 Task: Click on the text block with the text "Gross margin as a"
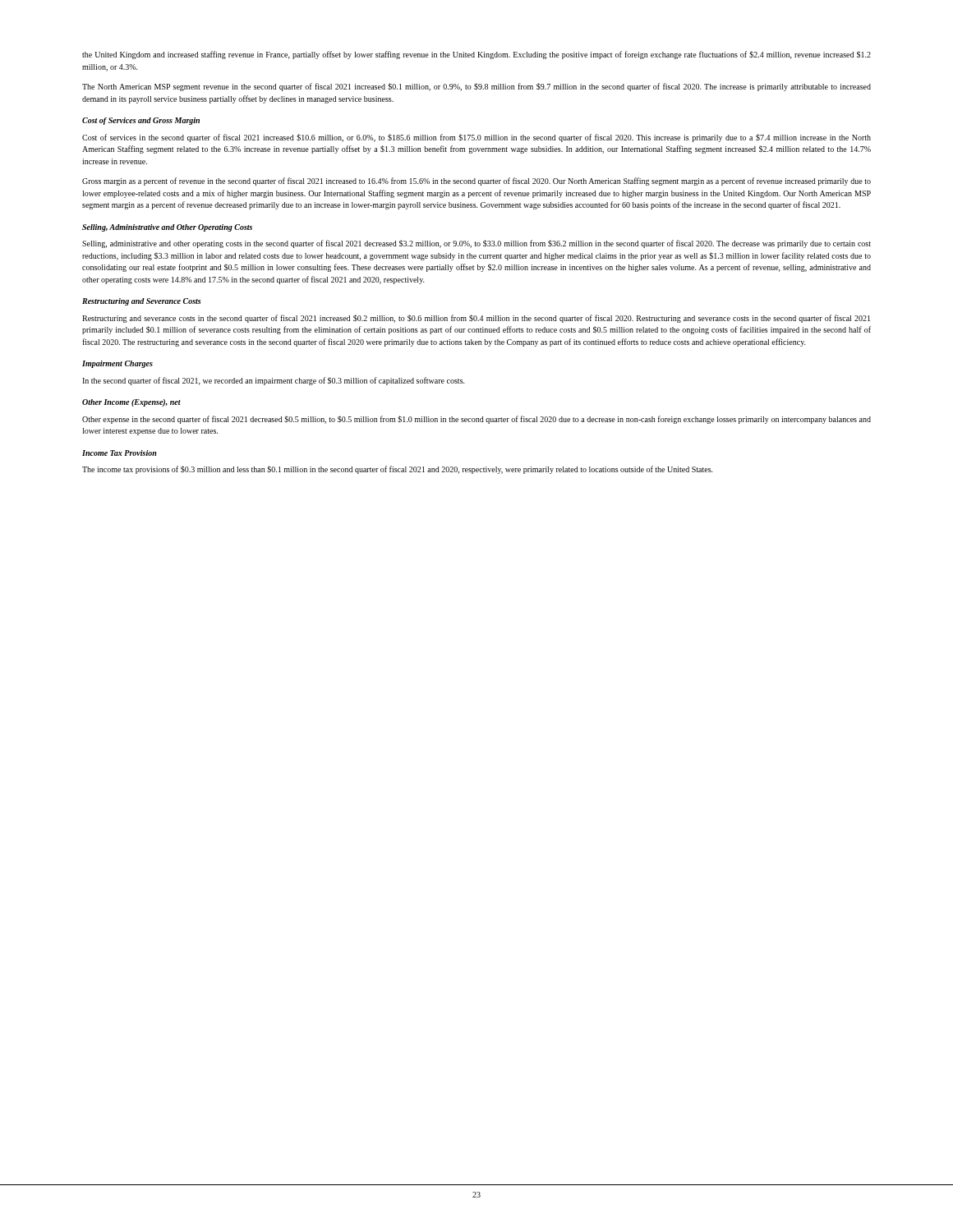pyautogui.click(x=476, y=194)
